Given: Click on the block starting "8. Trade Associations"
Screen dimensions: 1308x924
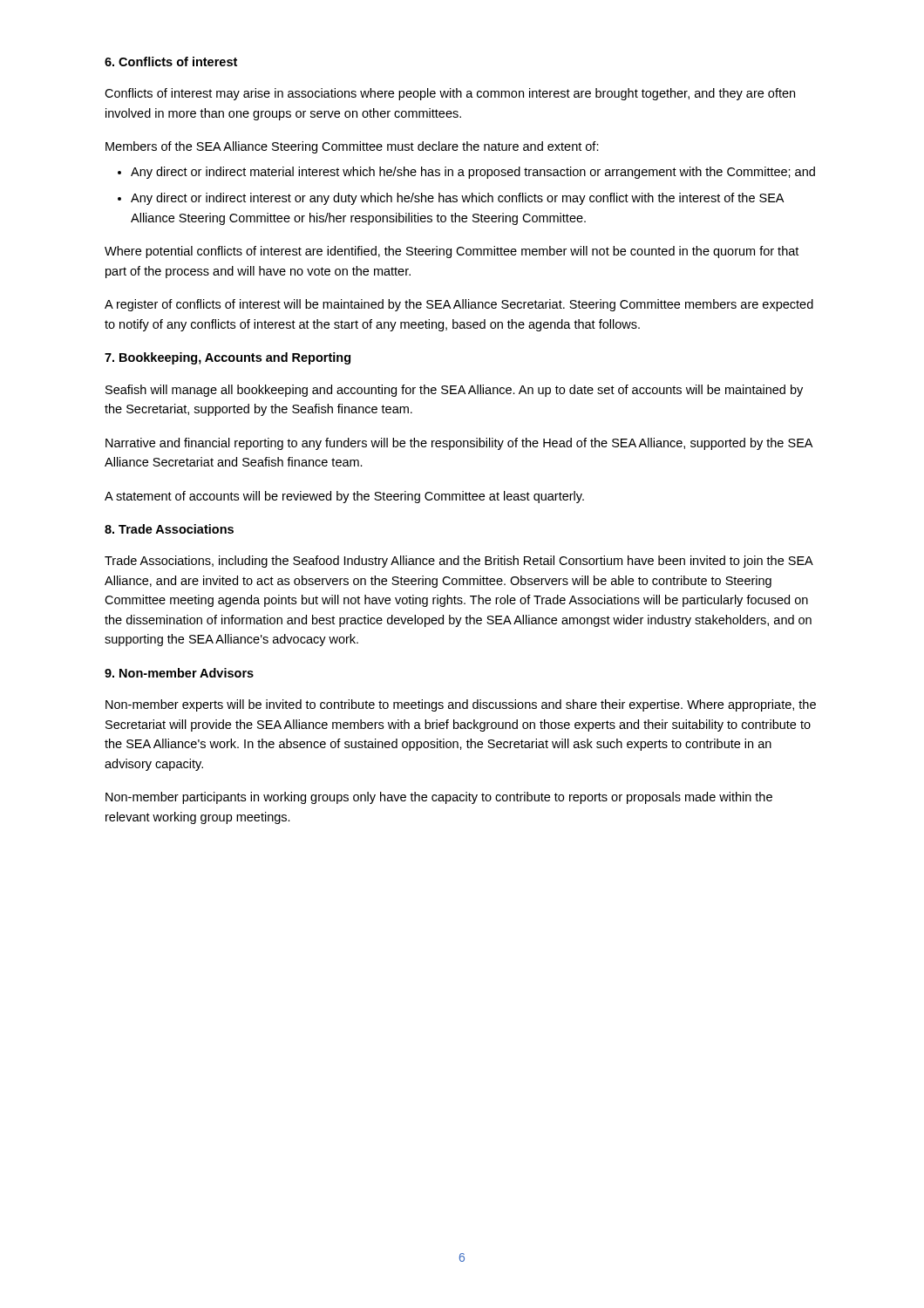Looking at the screenshot, I should 169,529.
